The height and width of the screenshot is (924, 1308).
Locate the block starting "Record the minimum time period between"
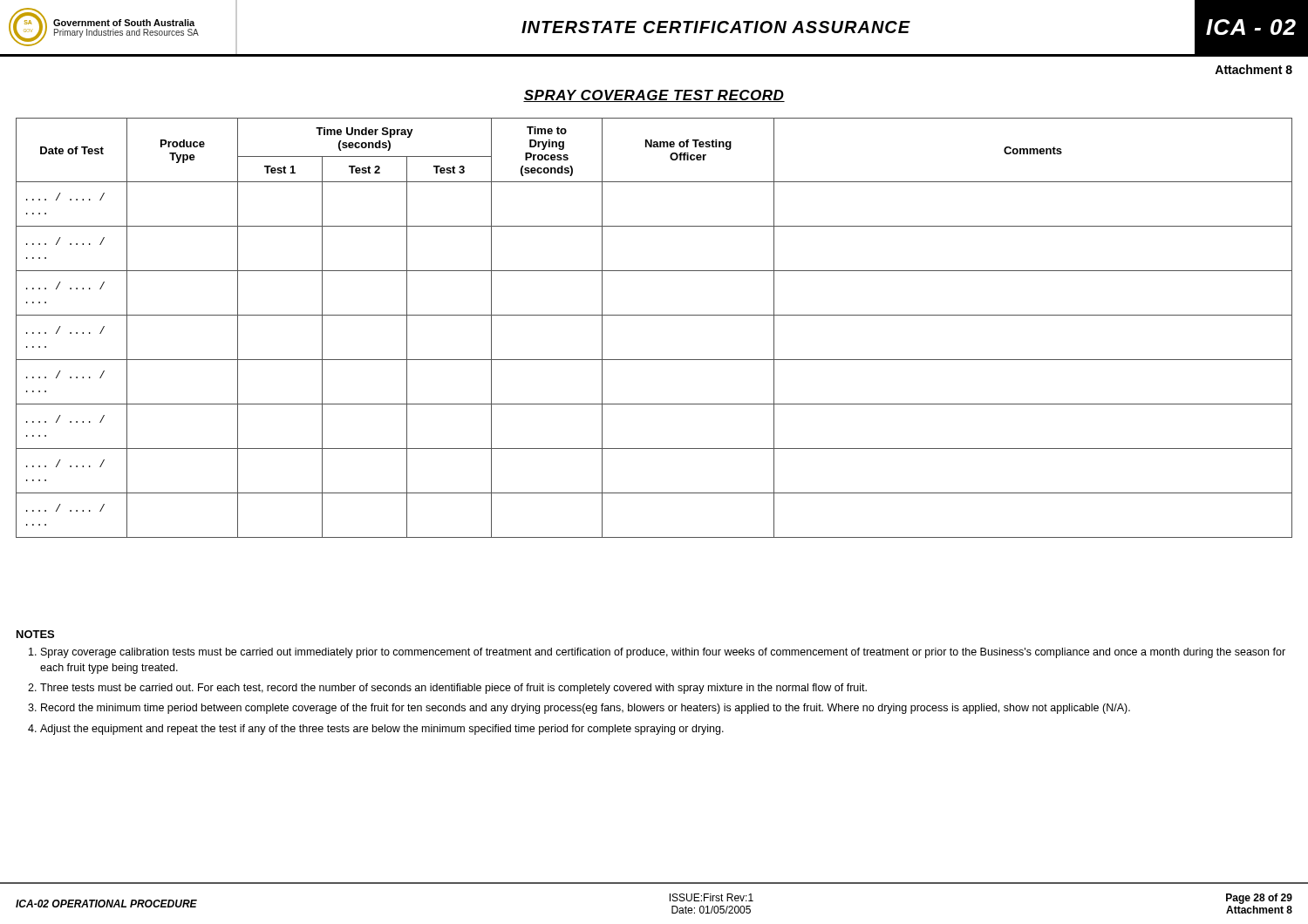coord(585,708)
